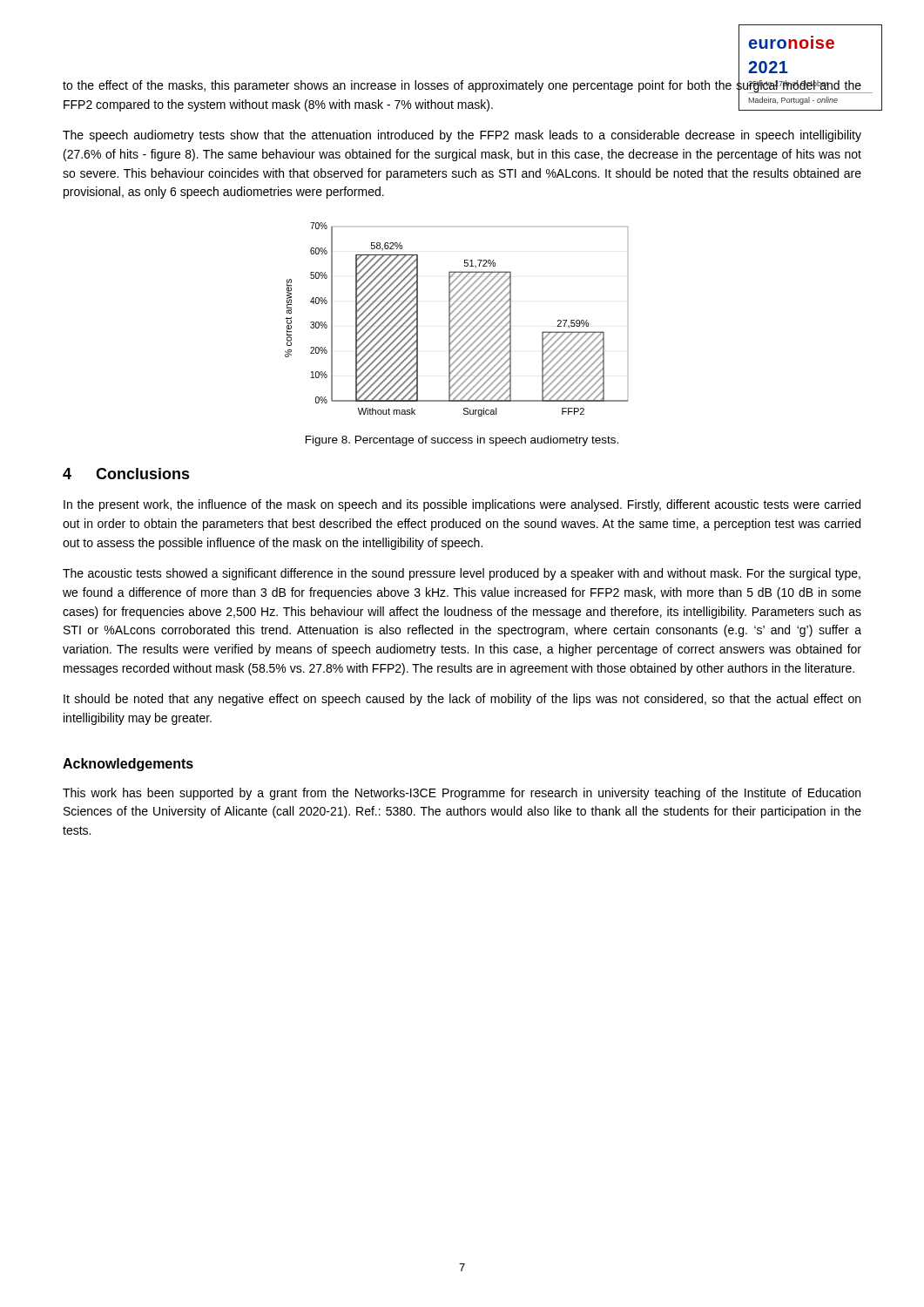This screenshot has width=924, height=1307.
Task: Where is the passage that starts "This work has been supported by a"?
Action: (x=462, y=812)
